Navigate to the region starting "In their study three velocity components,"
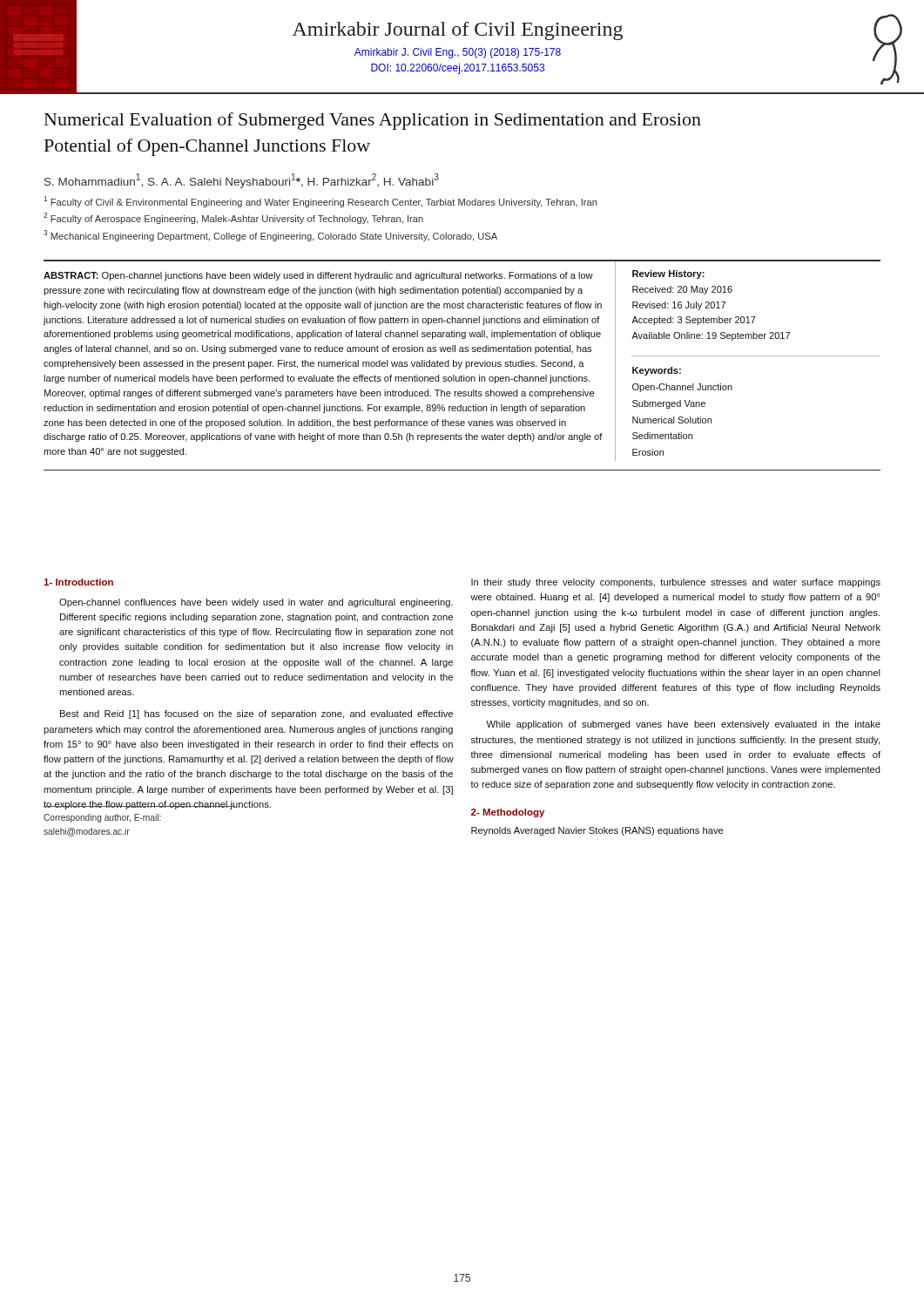 pyautogui.click(x=676, y=684)
